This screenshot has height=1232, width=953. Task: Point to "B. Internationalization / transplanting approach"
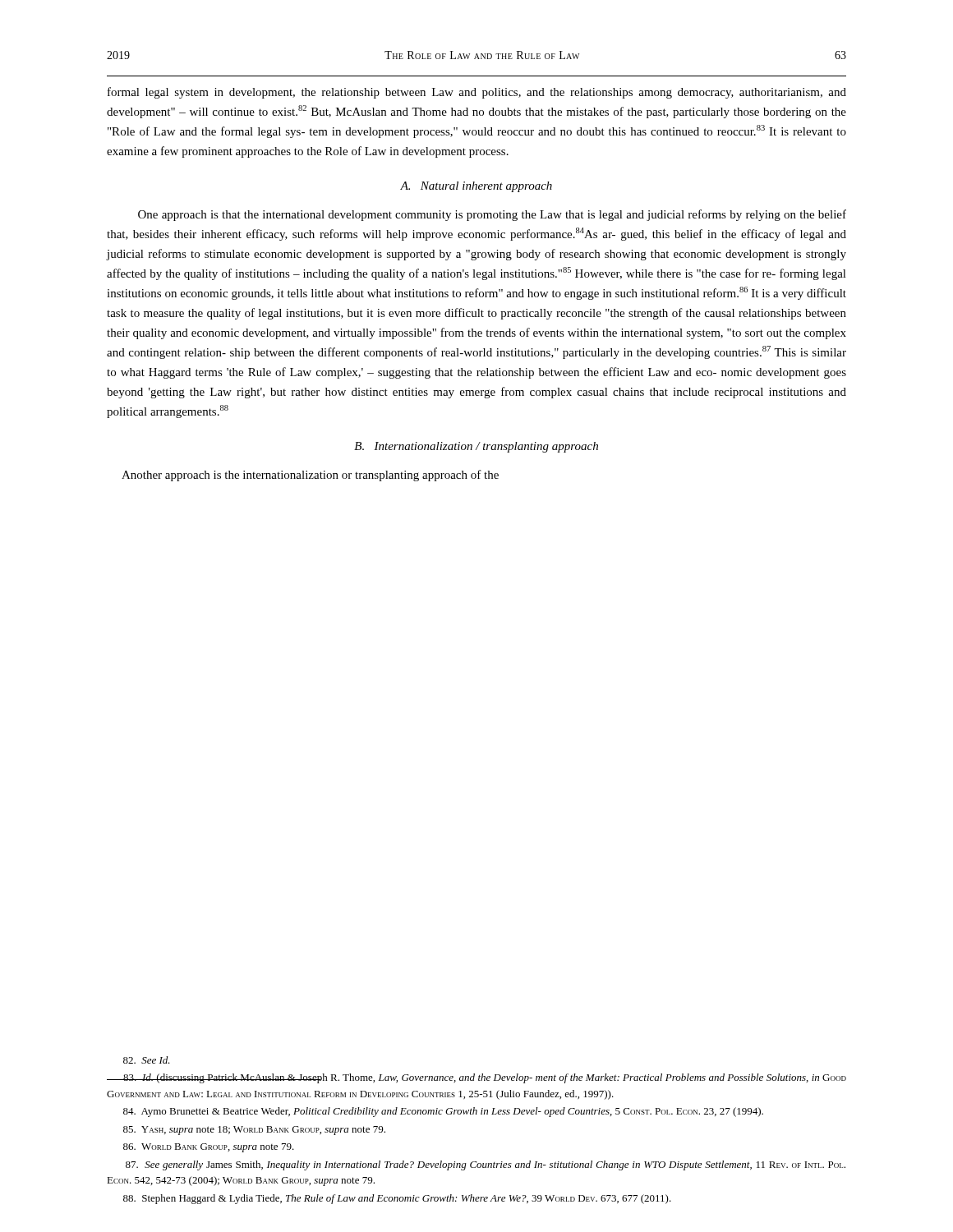(476, 446)
